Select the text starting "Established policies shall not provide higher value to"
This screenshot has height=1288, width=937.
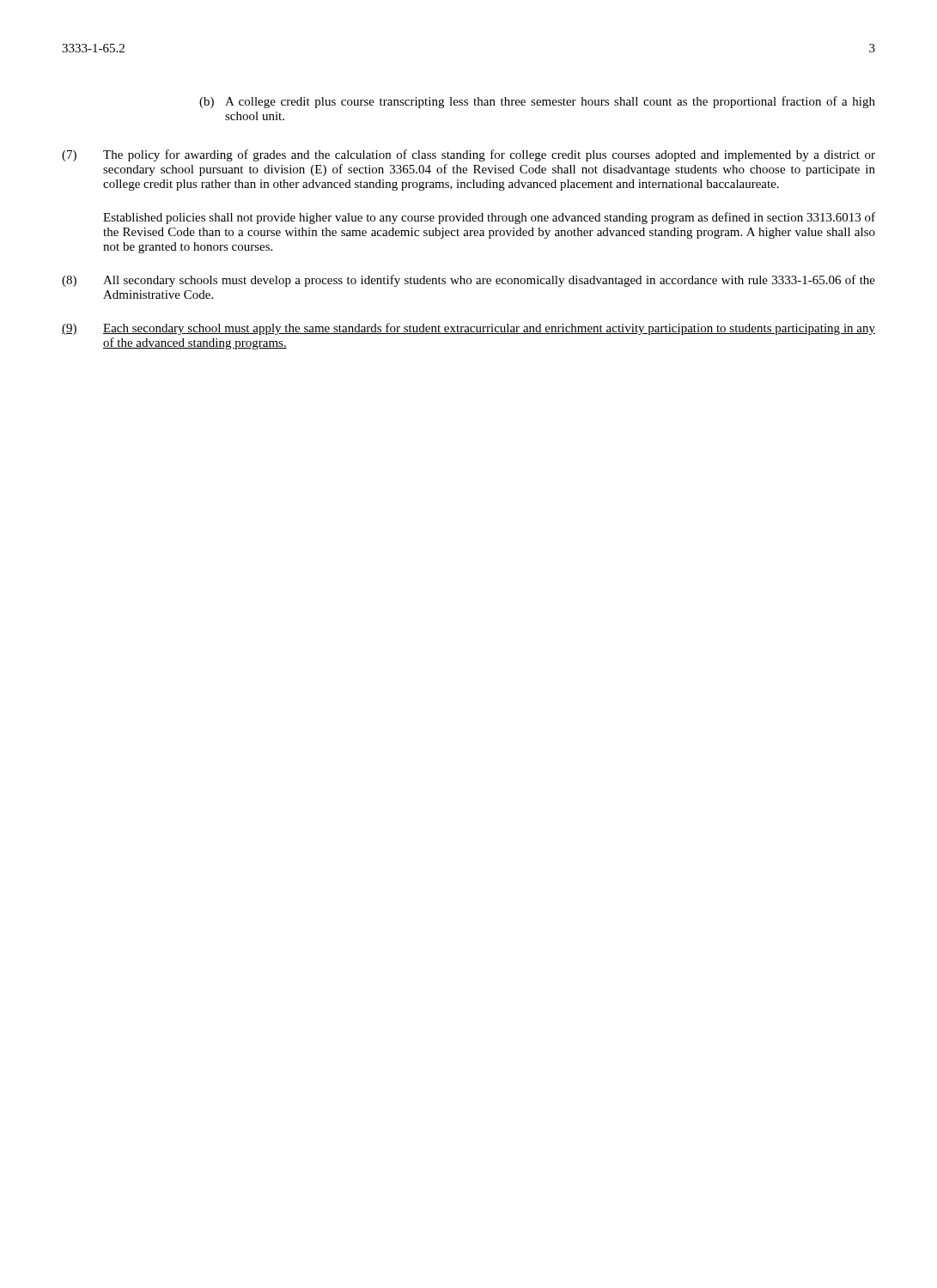[489, 232]
